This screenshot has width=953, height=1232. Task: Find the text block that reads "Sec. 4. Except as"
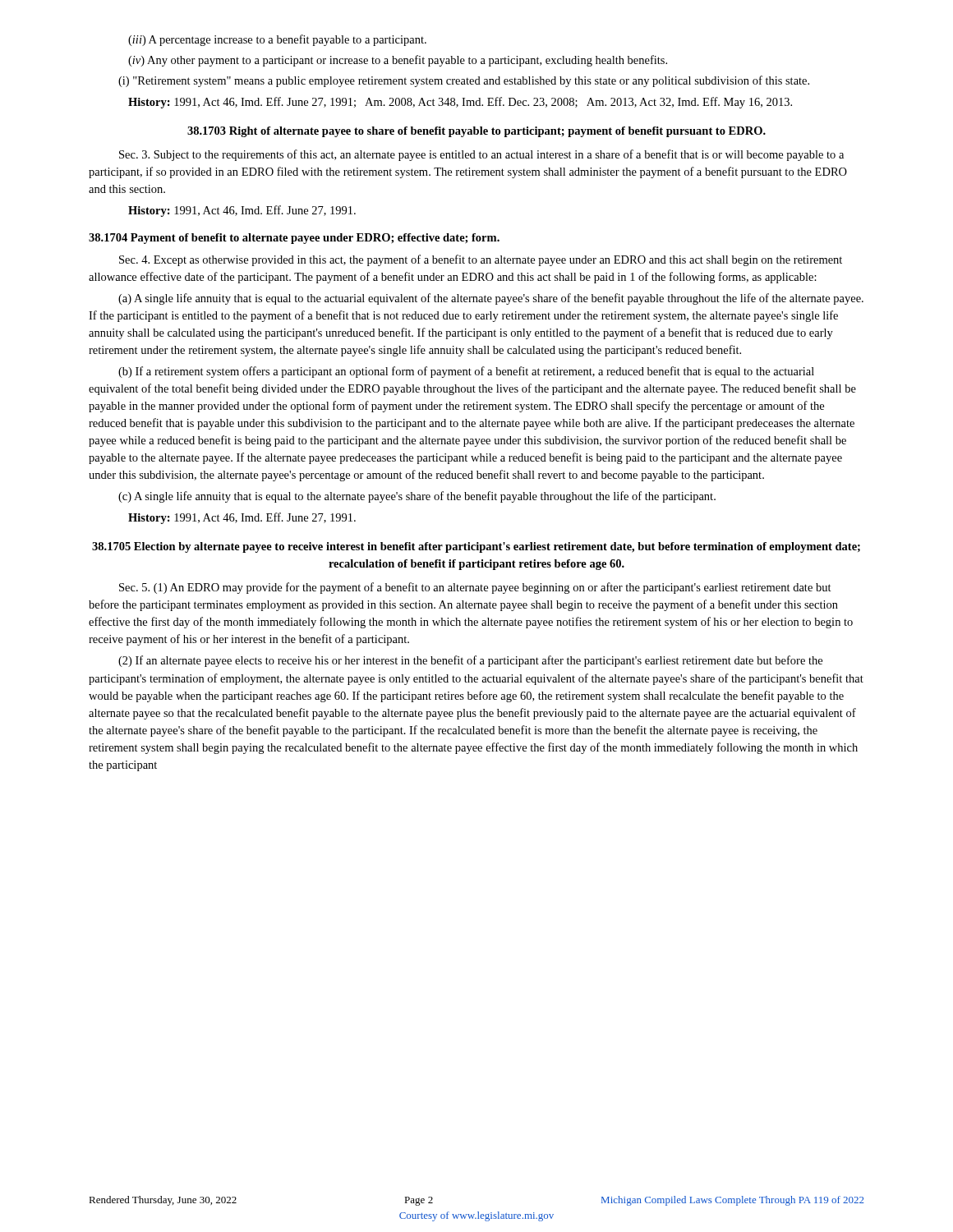[x=466, y=268]
